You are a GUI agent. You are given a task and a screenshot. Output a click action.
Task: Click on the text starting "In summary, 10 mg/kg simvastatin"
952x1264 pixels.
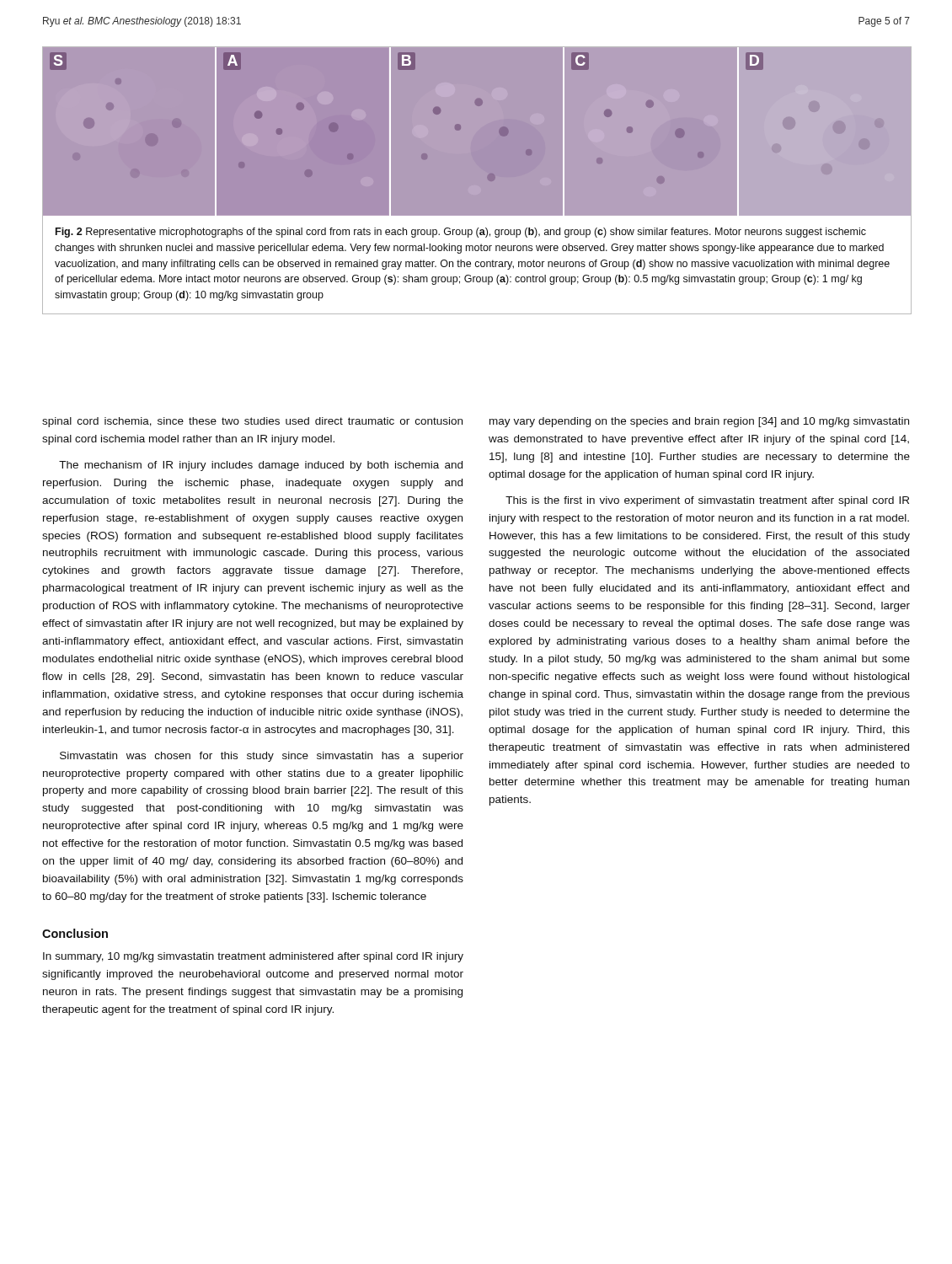(253, 984)
